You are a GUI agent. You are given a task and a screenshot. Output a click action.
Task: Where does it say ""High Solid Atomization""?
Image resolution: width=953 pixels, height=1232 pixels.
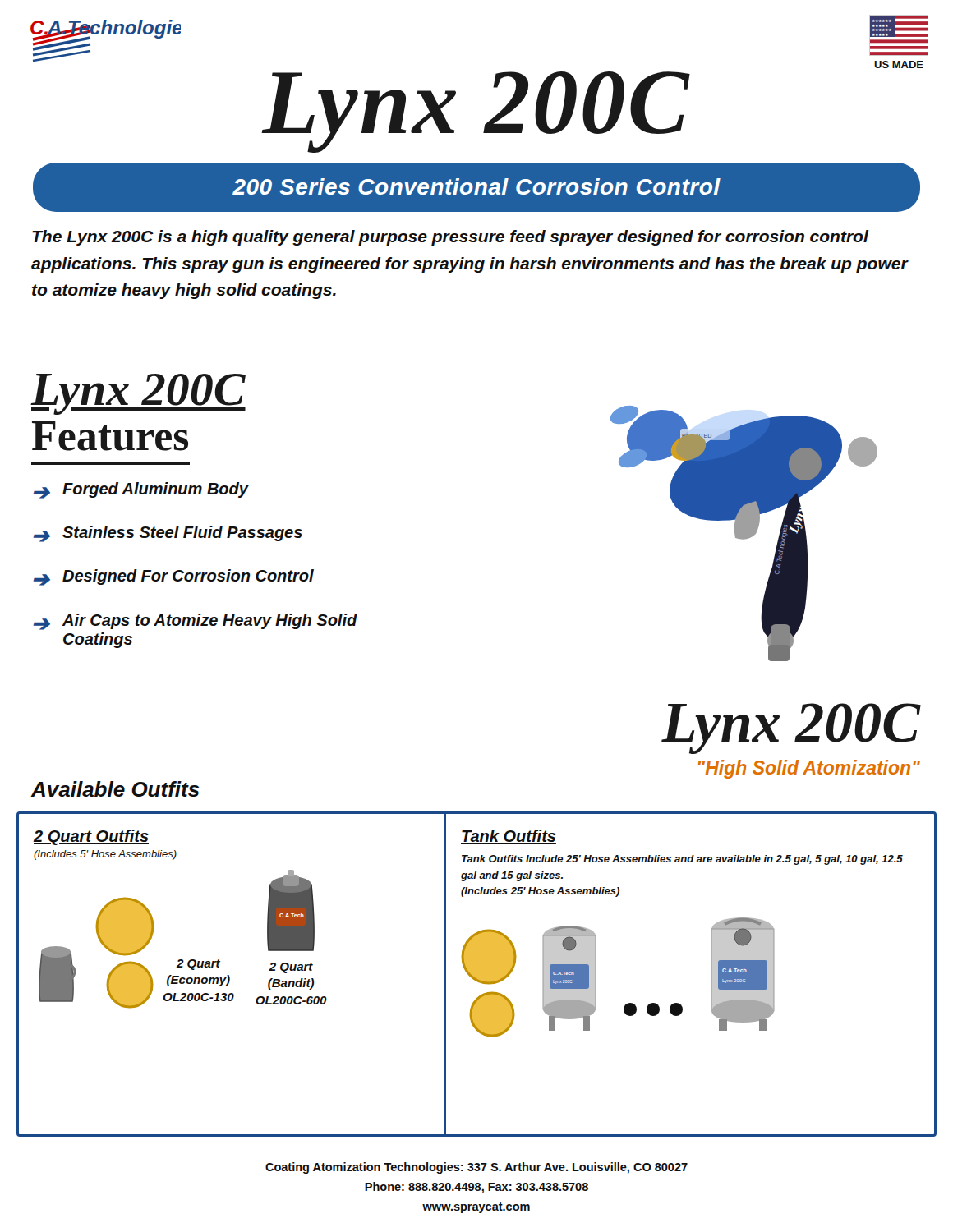(x=808, y=768)
